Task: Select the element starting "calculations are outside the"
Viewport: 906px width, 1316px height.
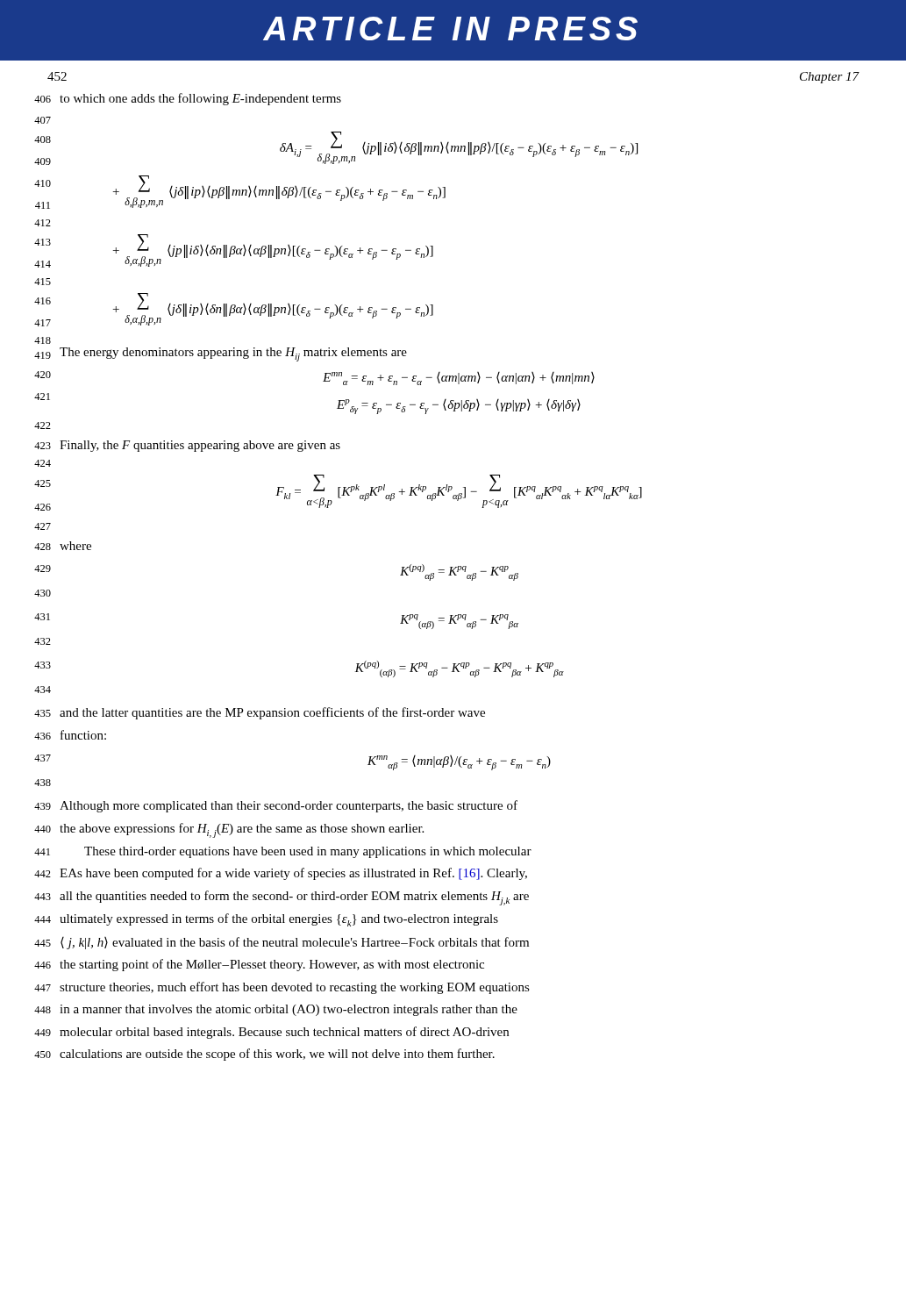Action: pos(277,1054)
